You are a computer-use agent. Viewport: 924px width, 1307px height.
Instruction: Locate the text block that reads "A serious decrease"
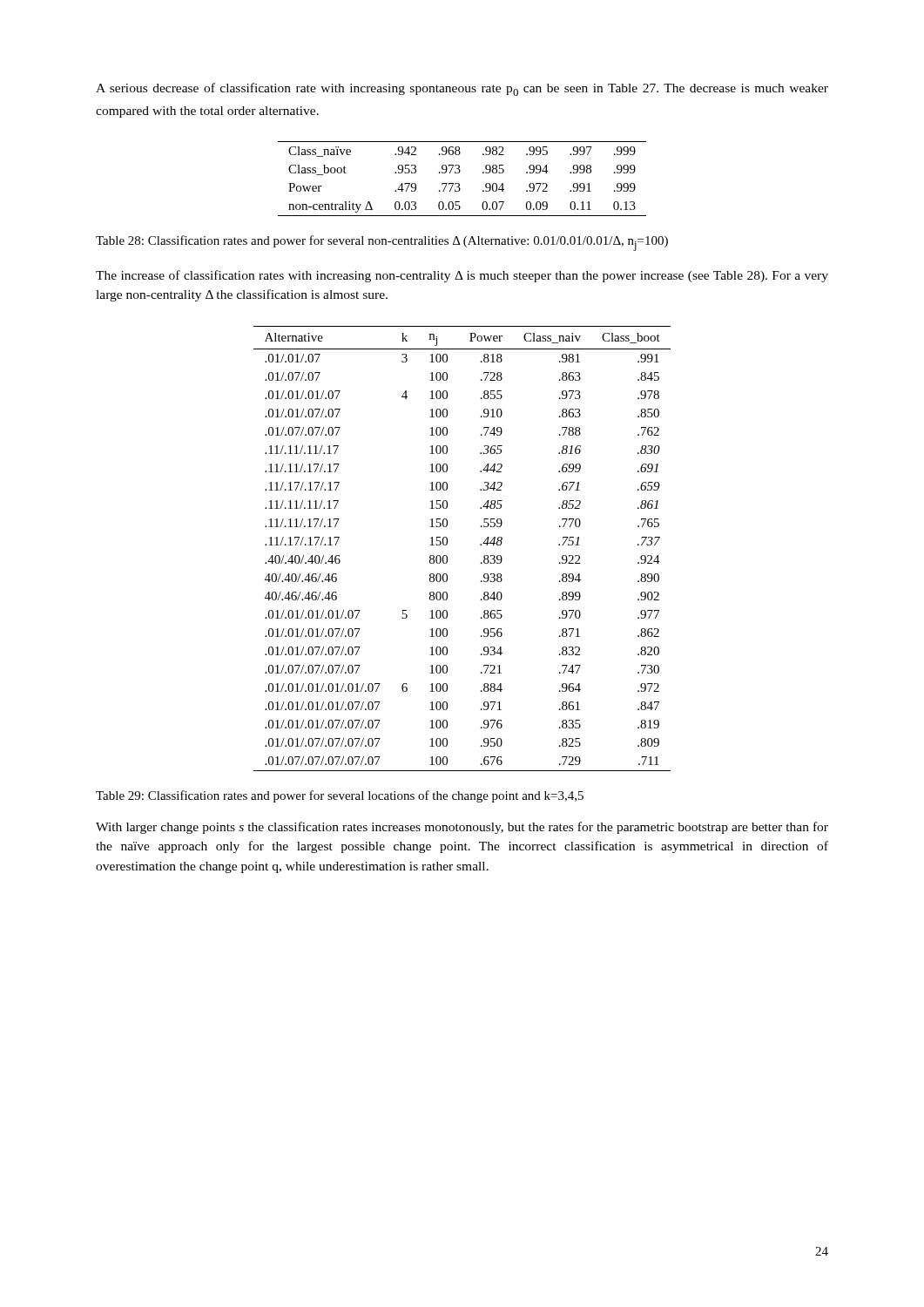pos(462,99)
